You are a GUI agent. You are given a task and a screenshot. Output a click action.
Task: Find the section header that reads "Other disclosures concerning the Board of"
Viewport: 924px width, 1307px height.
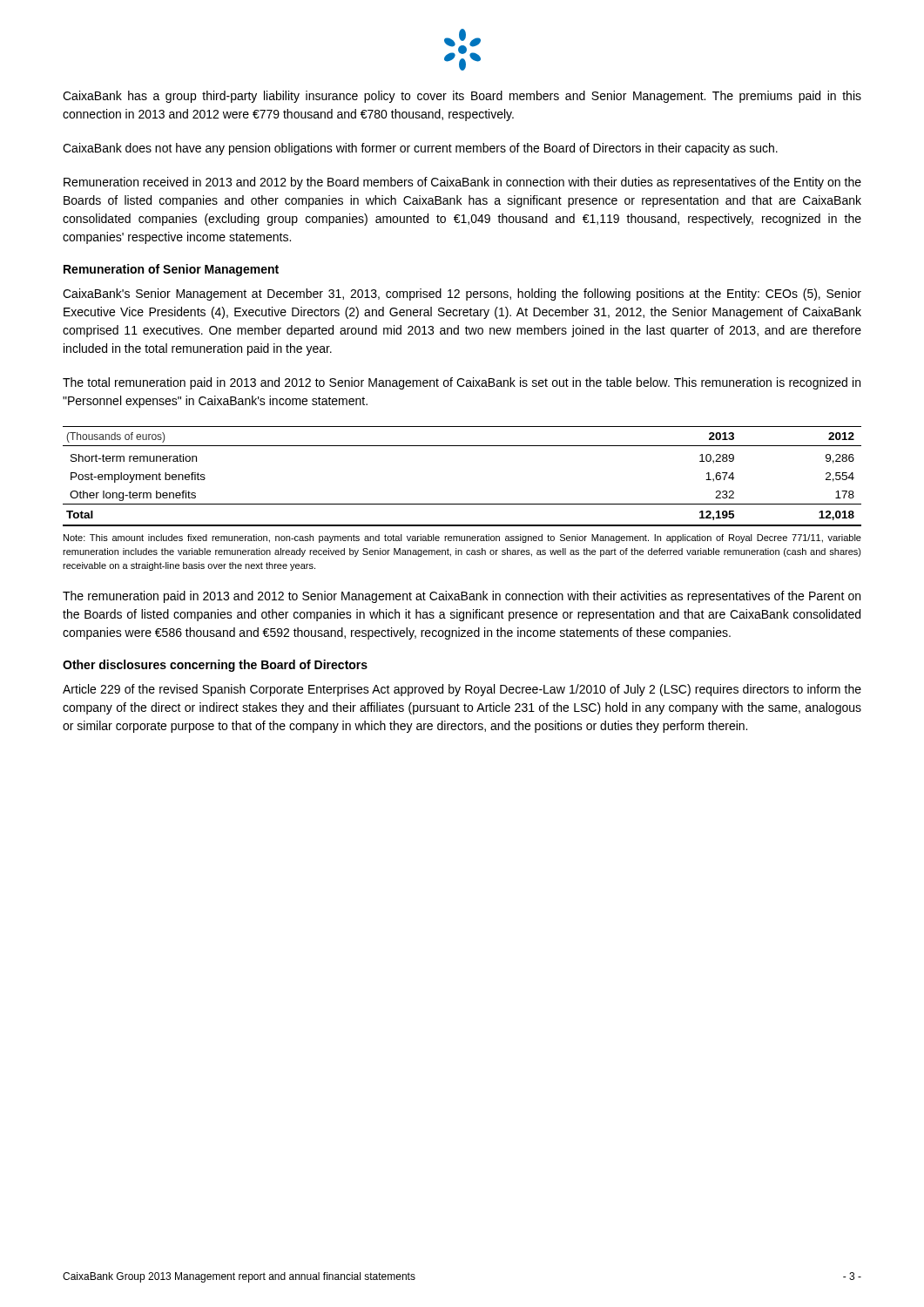point(215,665)
